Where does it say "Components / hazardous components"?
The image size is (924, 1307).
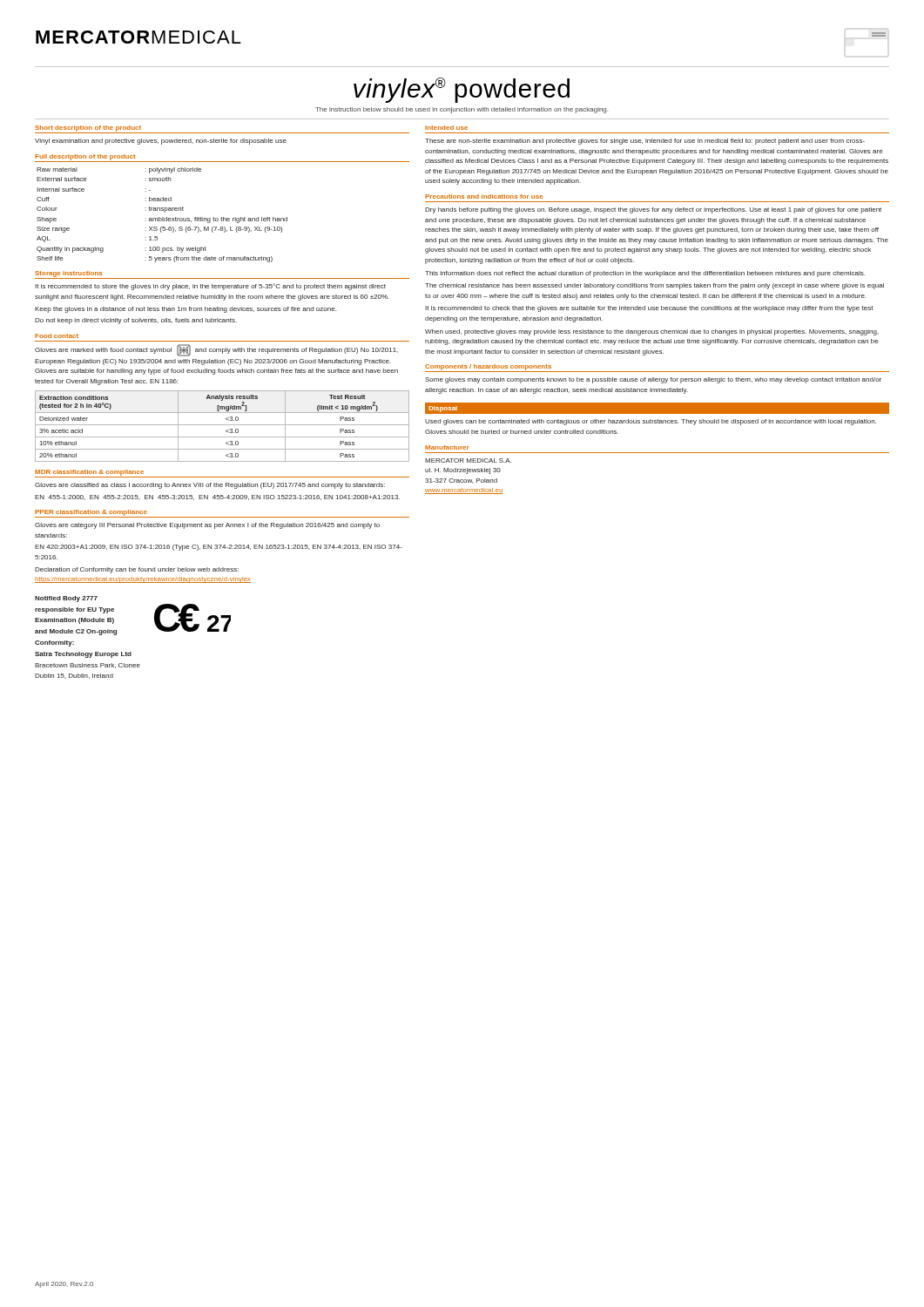pyautogui.click(x=488, y=367)
